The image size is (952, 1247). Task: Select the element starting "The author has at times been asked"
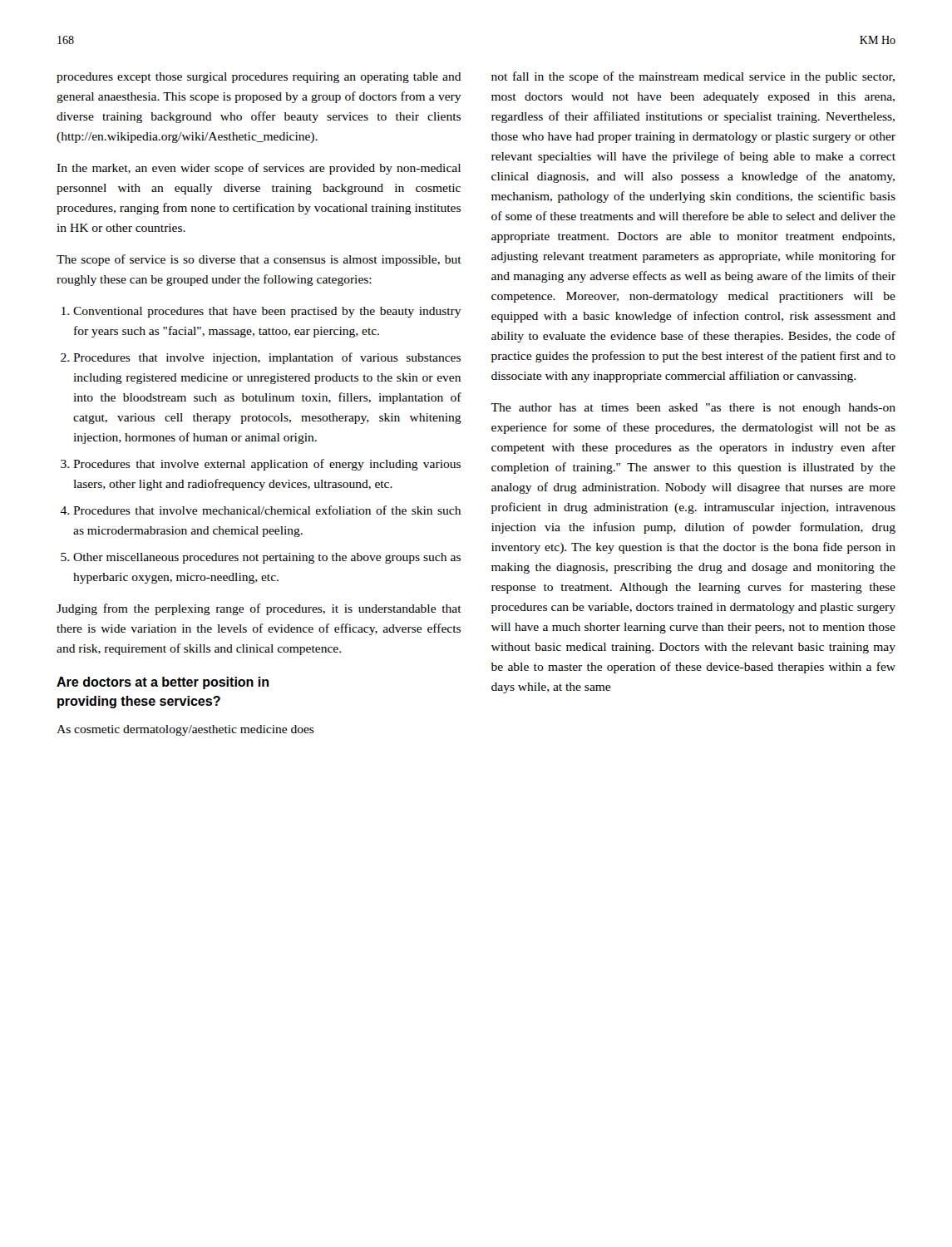(693, 547)
